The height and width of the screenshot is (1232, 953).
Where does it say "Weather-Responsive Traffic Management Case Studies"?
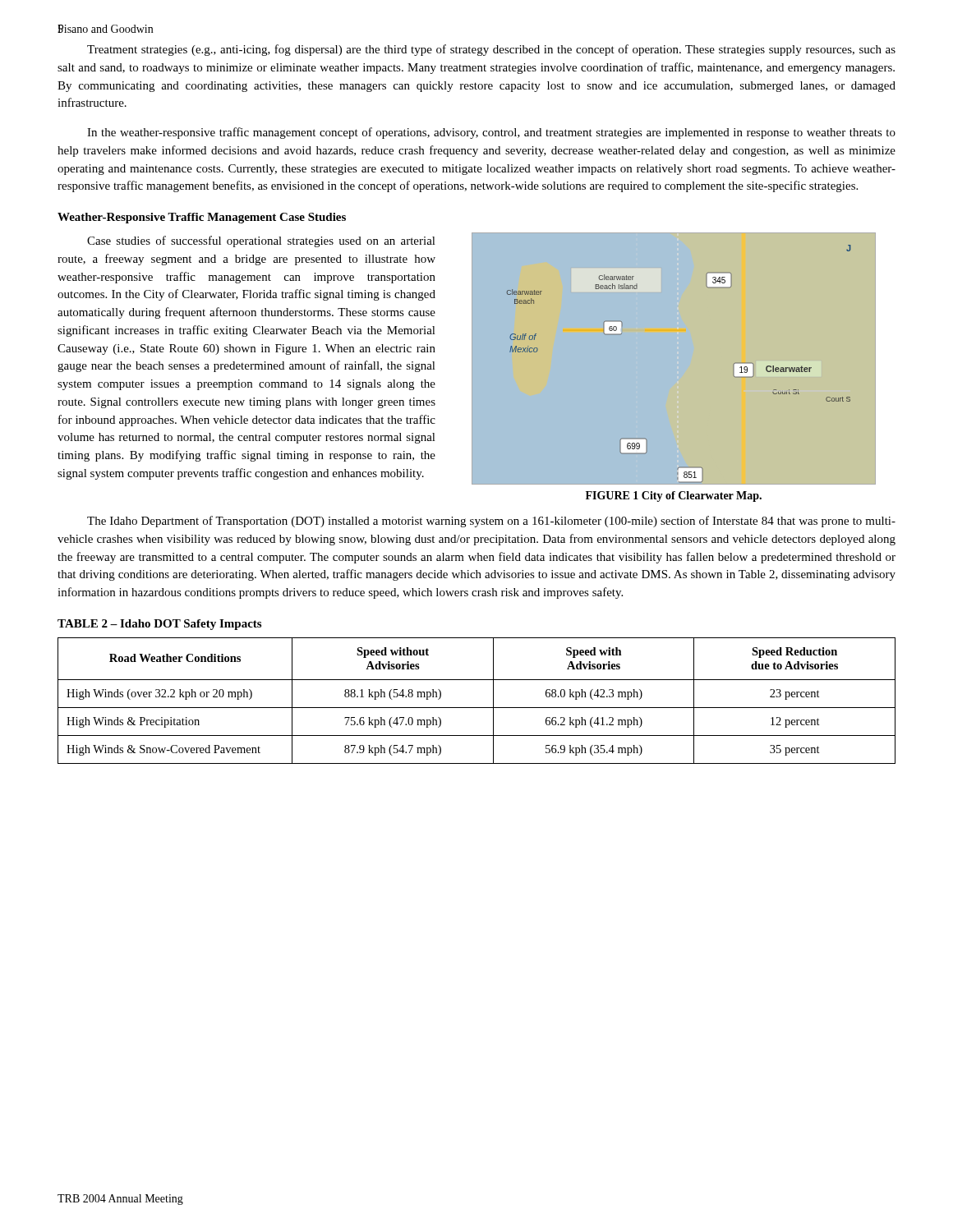pos(202,217)
